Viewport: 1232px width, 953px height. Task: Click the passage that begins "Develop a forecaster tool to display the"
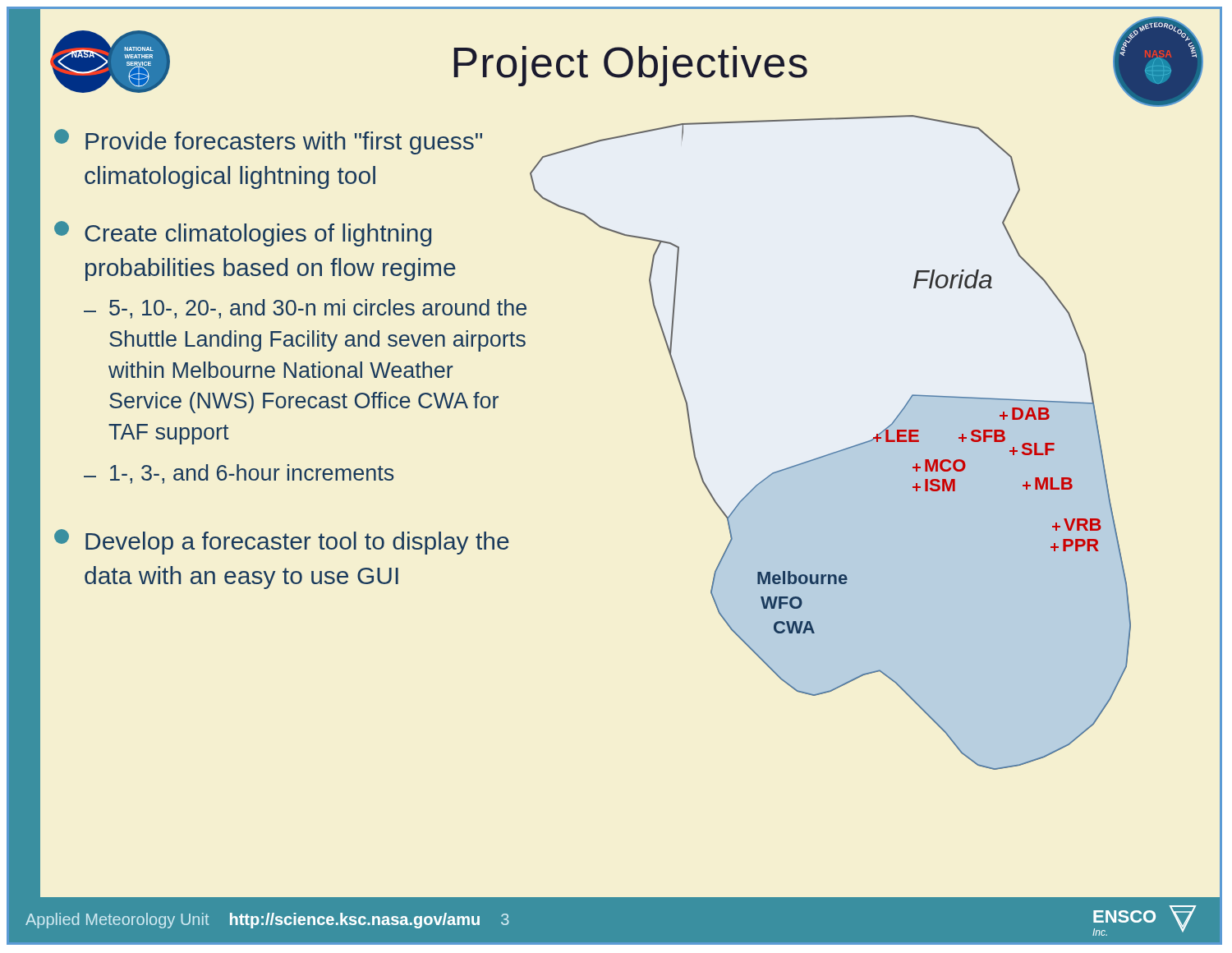tap(292, 558)
